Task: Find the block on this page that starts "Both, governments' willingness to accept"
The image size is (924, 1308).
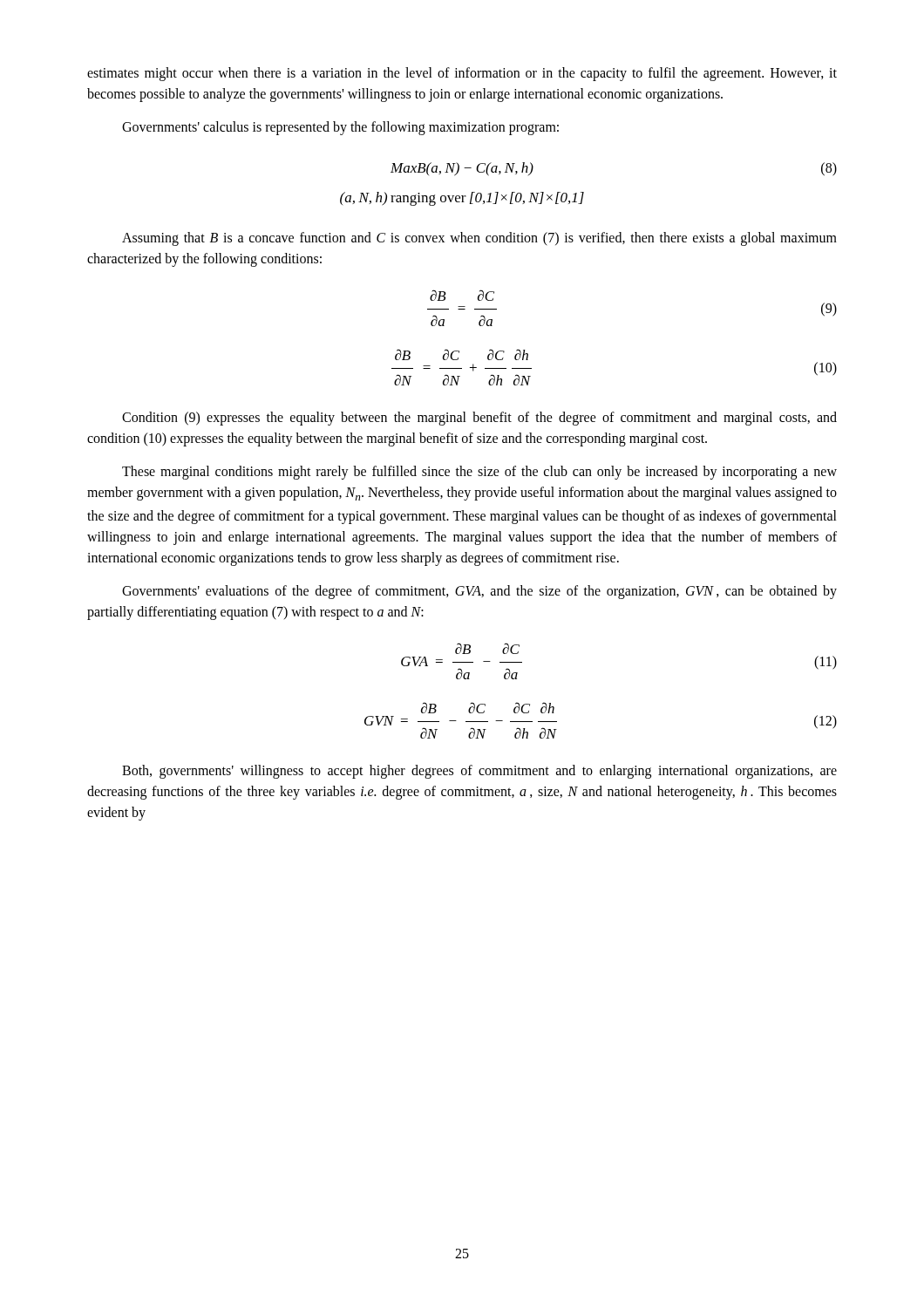Action: (x=462, y=791)
